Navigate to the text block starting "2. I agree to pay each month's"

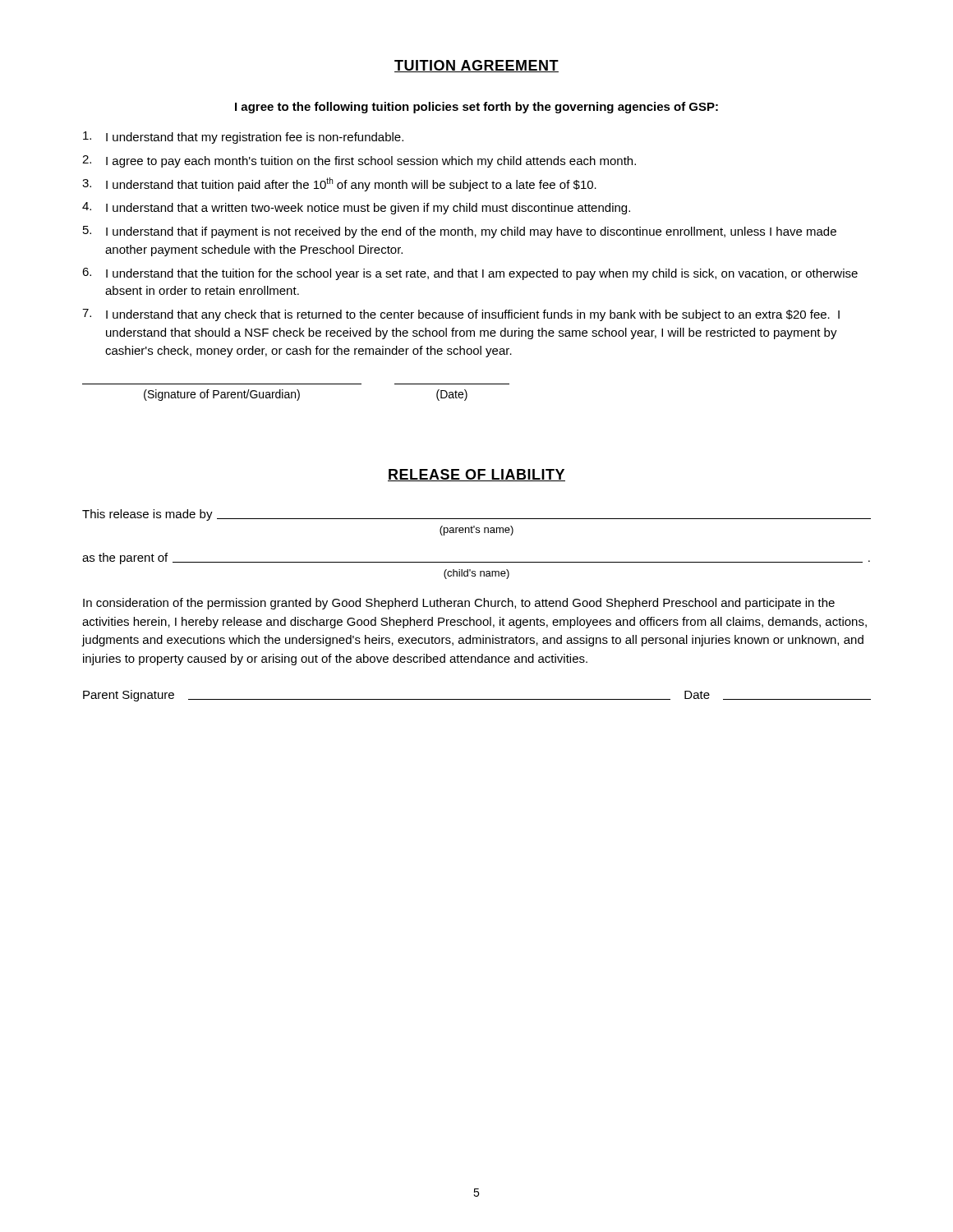point(360,161)
